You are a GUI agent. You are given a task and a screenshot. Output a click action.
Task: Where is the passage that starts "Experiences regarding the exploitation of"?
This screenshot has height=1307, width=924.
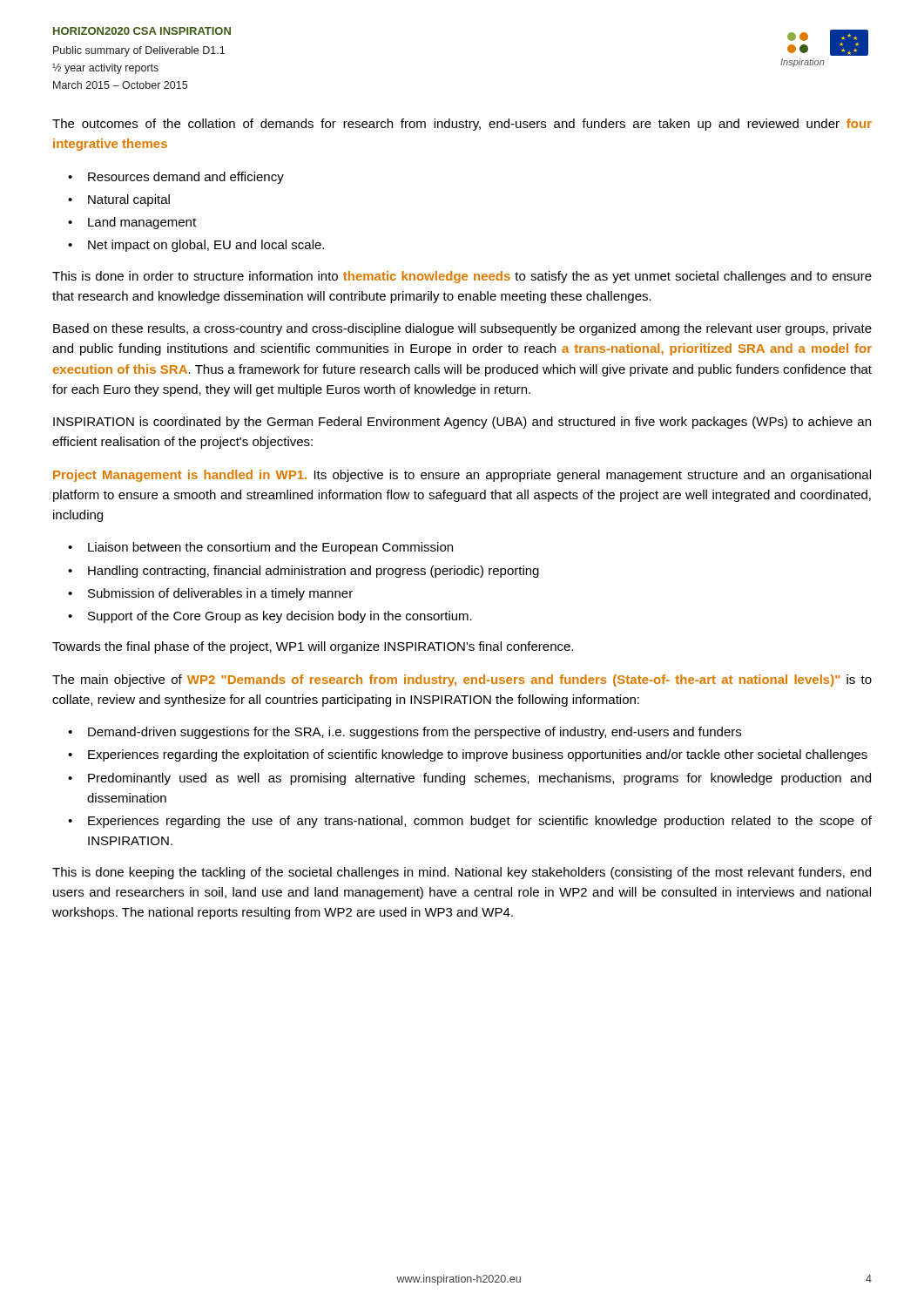click(x=477, y=754)
